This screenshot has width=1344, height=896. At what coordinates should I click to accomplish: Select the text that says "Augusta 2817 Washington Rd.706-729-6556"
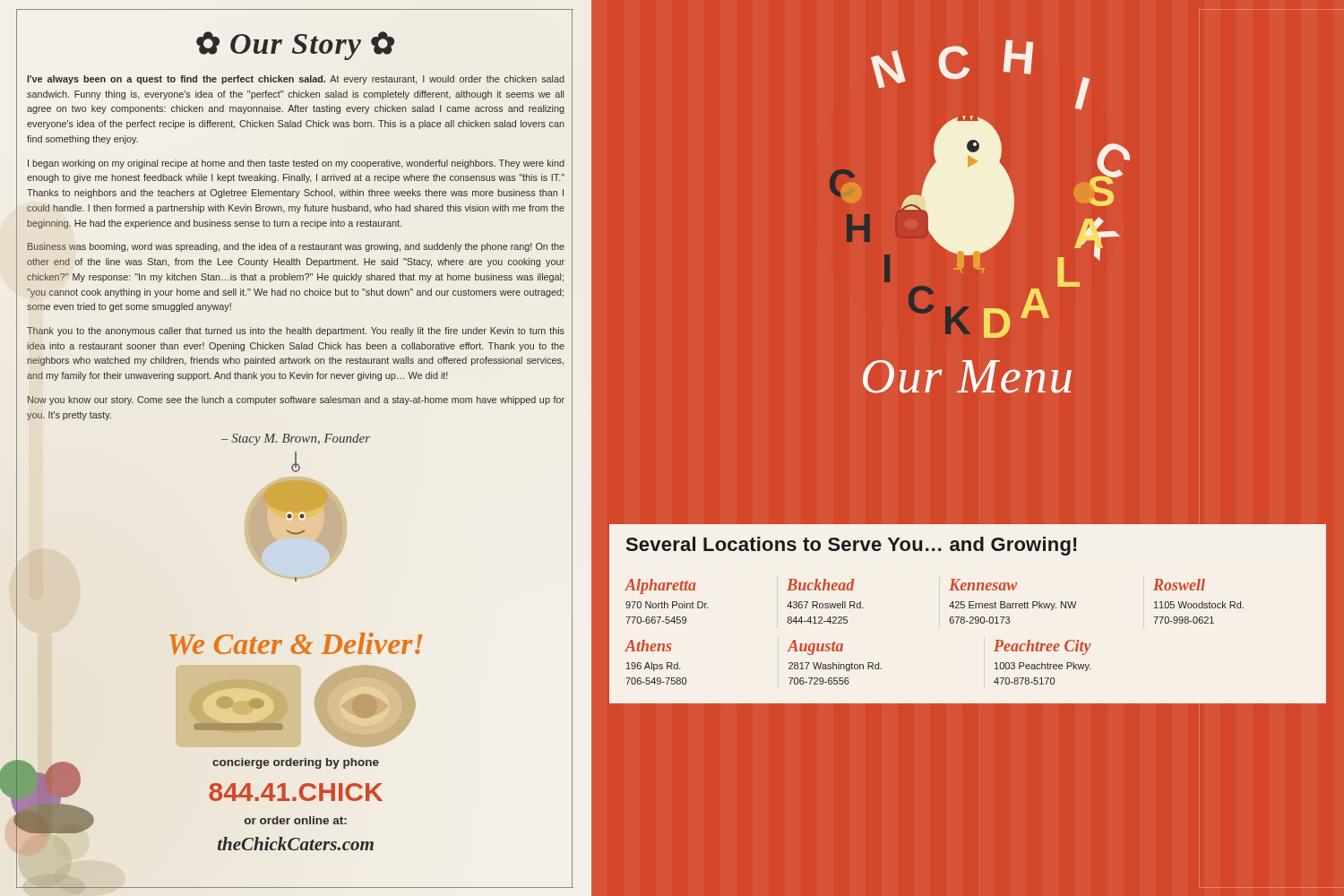[x=881, y=663]
